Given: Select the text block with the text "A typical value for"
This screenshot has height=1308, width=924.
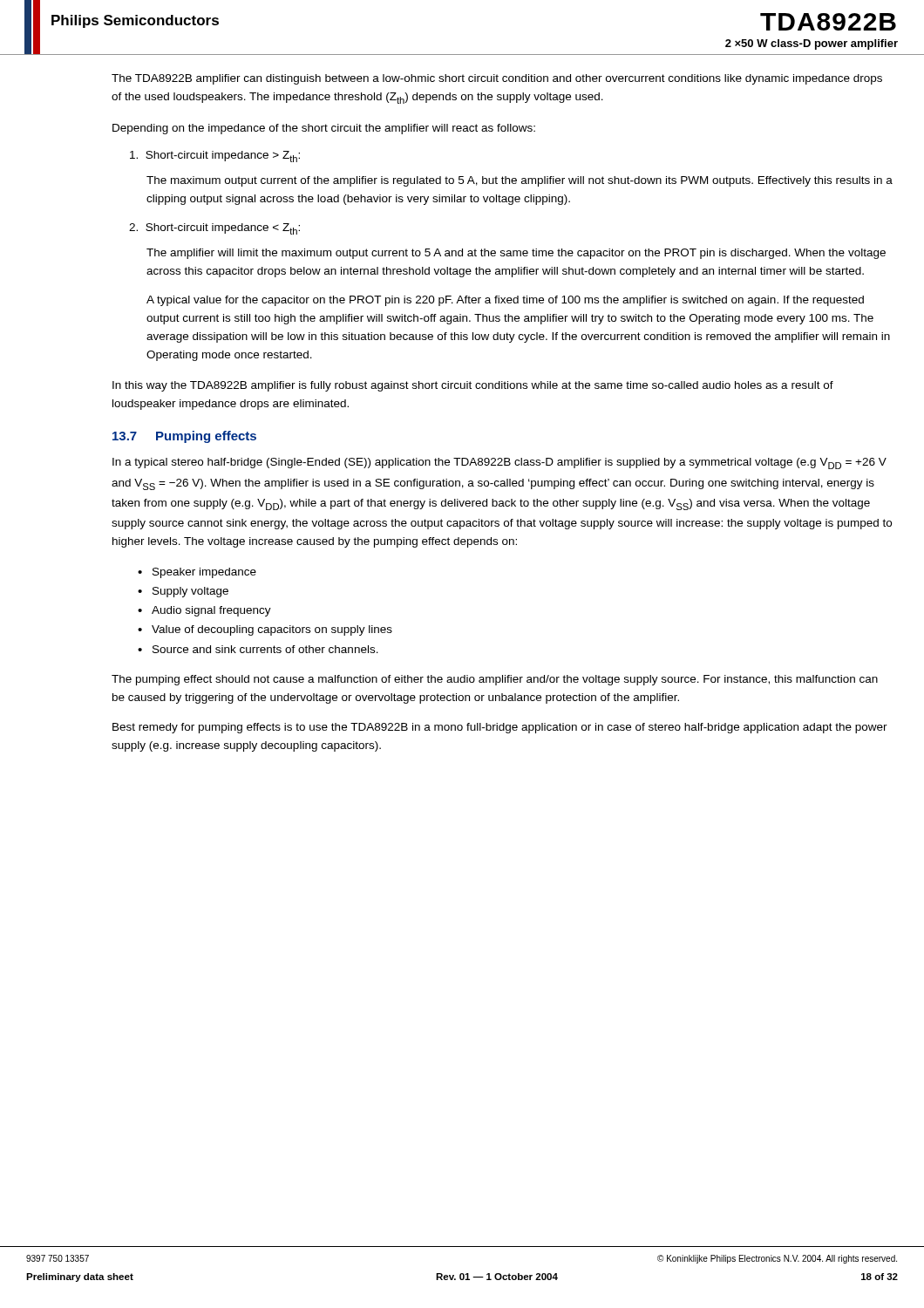Looking at the screenshot, I should (518, 327).
